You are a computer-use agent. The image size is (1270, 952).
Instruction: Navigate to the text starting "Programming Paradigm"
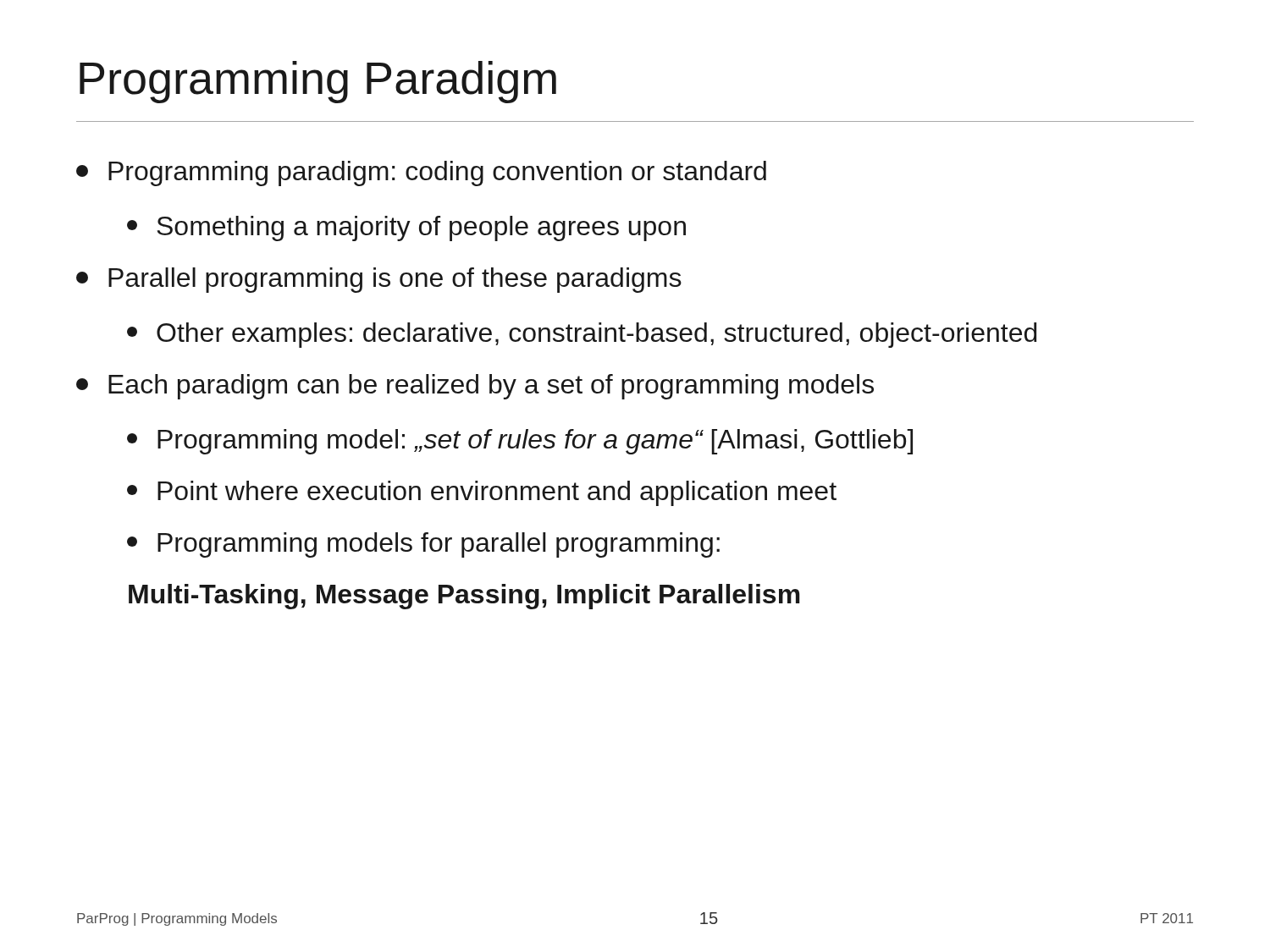tap(318, 82)
